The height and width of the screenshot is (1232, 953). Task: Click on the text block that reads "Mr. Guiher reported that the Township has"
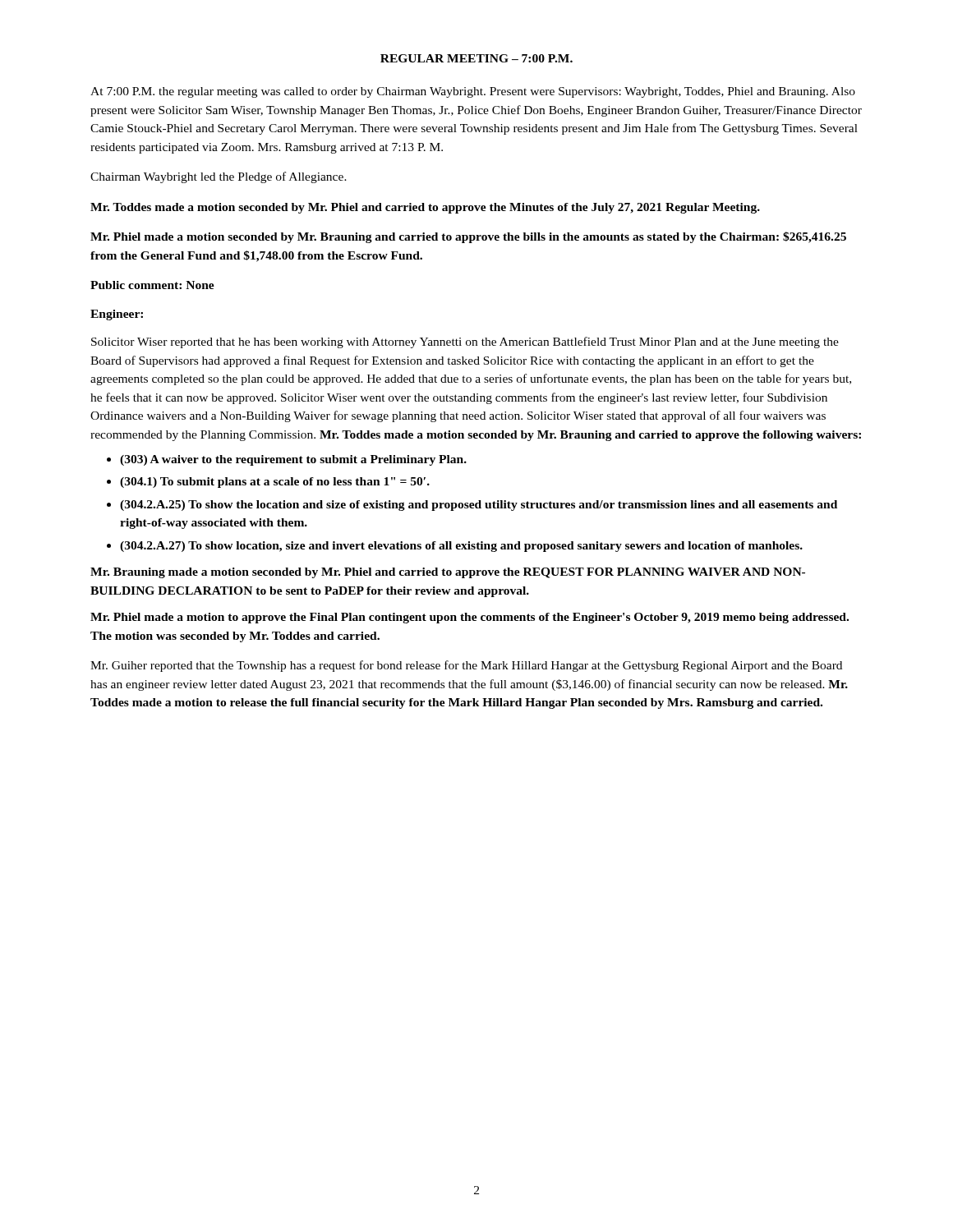469,683
